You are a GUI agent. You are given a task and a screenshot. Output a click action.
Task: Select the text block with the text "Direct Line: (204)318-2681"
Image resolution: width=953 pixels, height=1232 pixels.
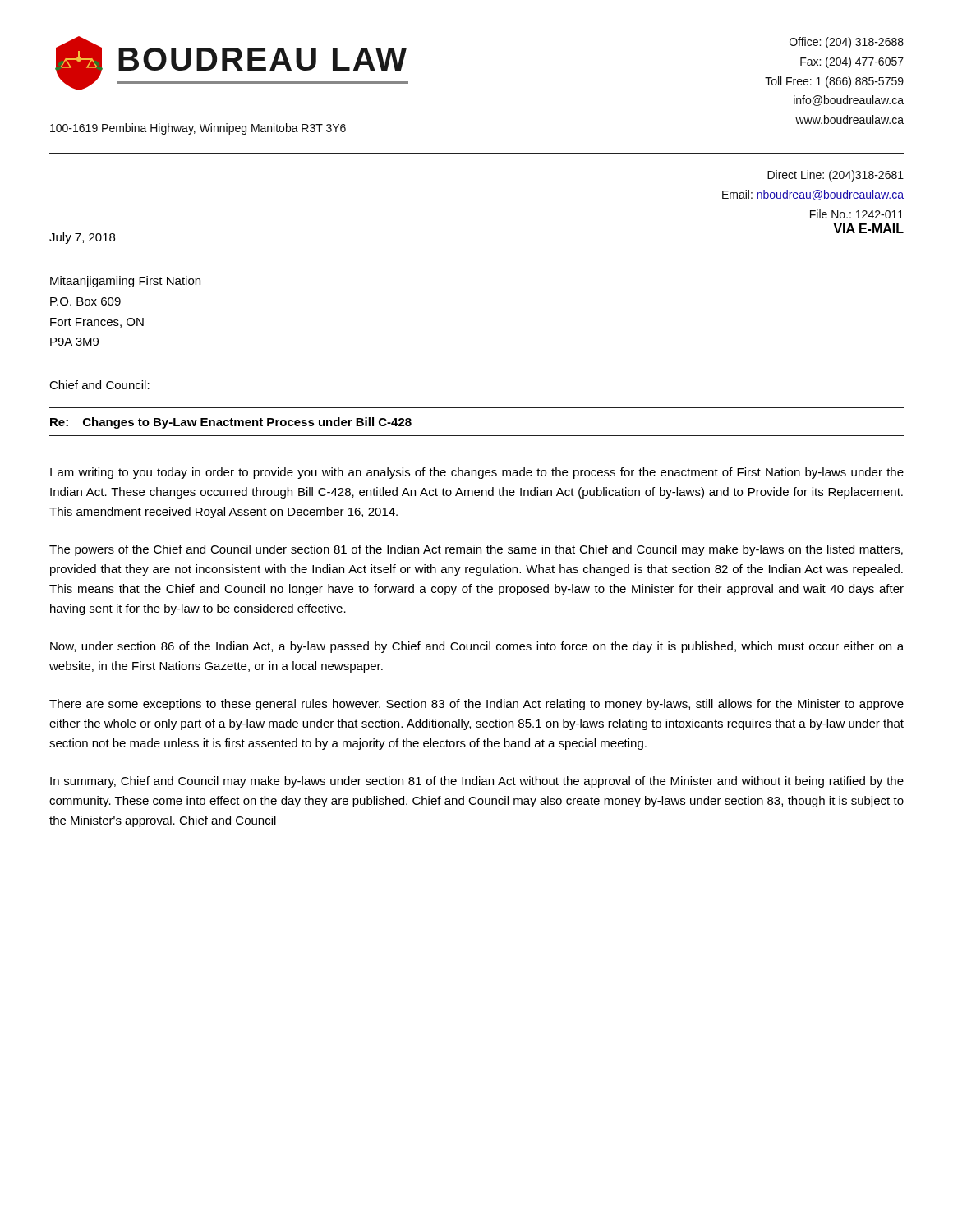813,195
